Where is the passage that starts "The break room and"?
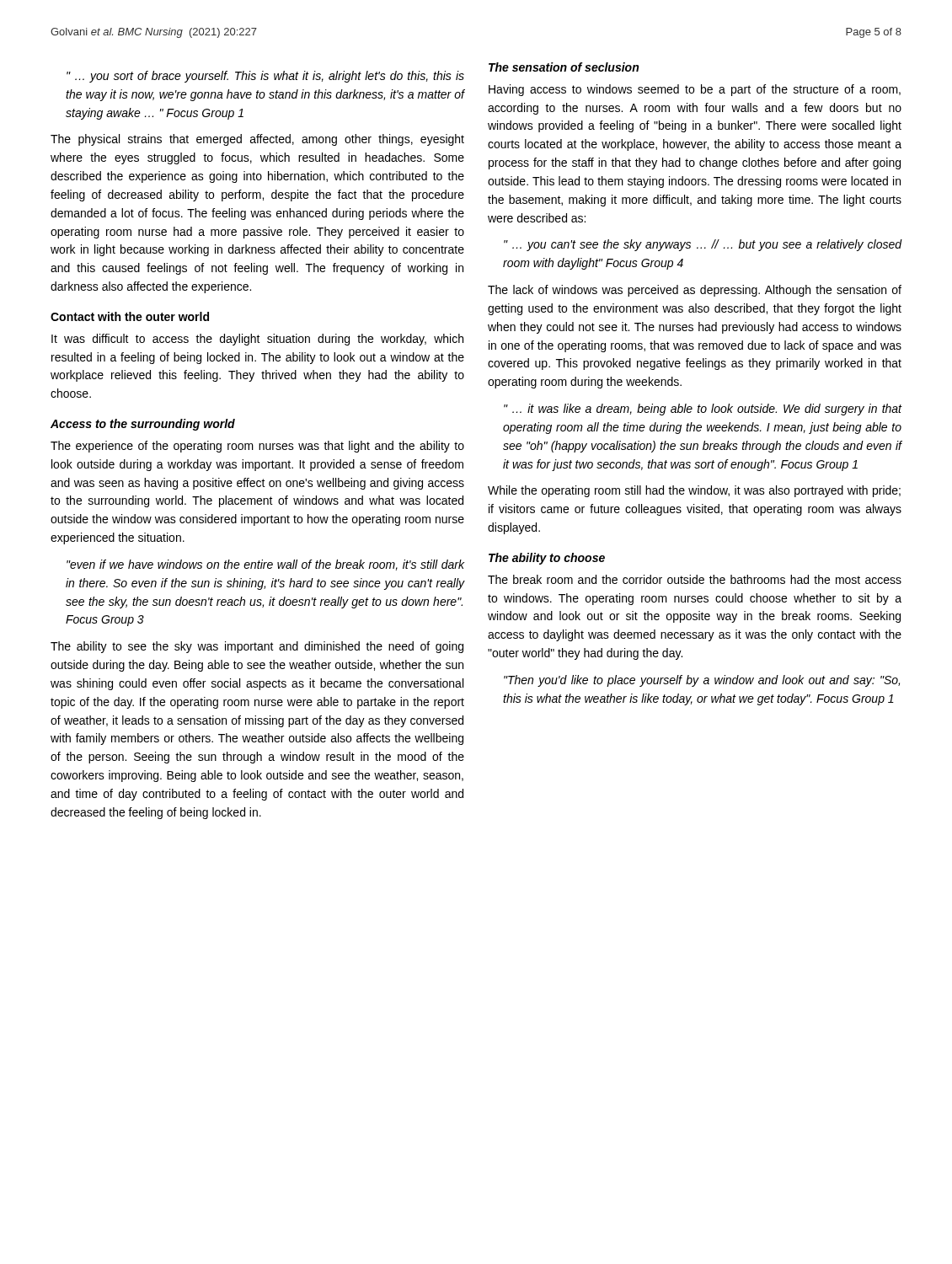Viewport: 952px width, 1264px height. pyautogui.click(x=695, y=617)
